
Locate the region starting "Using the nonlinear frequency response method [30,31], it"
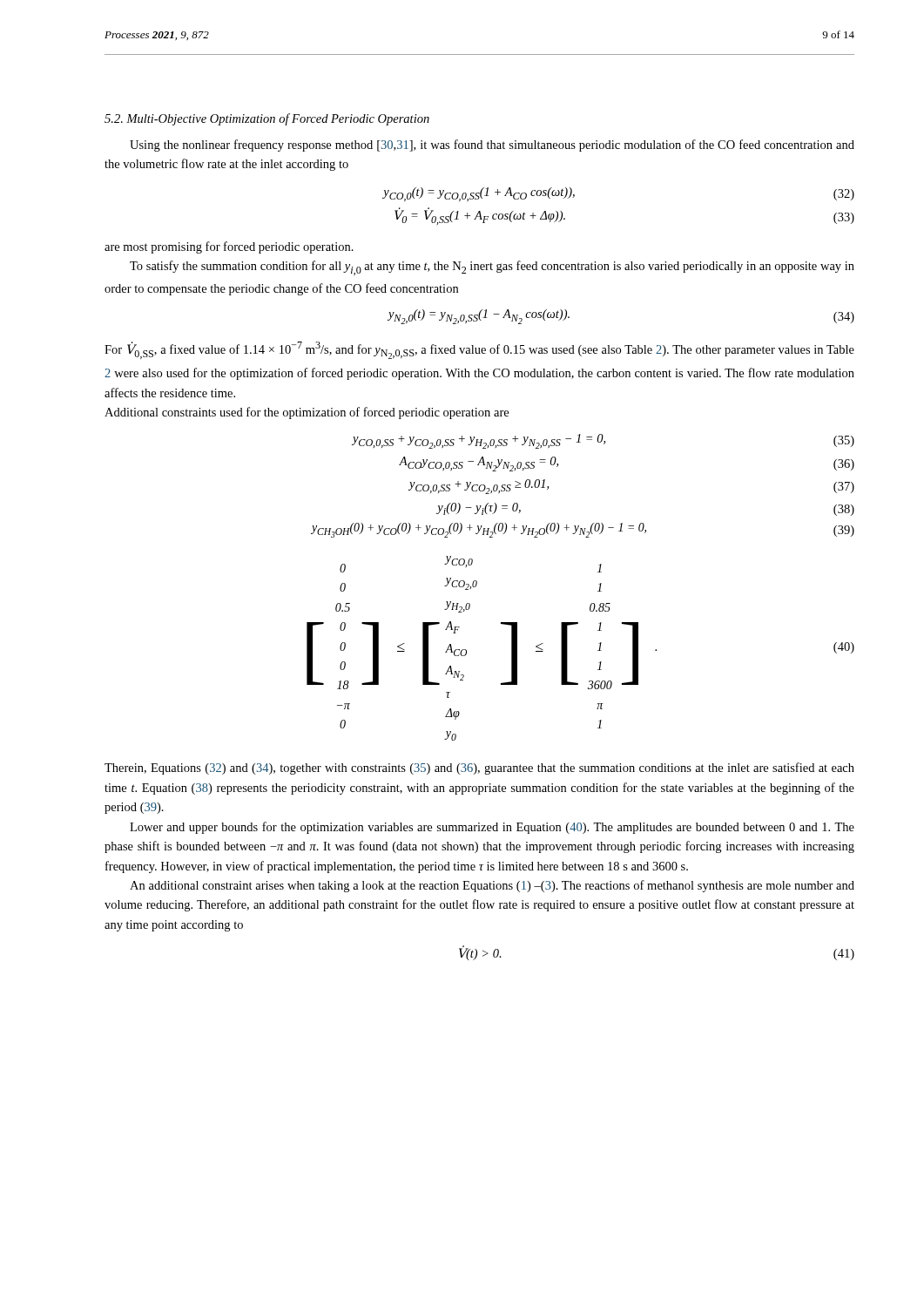coord(479,155)
